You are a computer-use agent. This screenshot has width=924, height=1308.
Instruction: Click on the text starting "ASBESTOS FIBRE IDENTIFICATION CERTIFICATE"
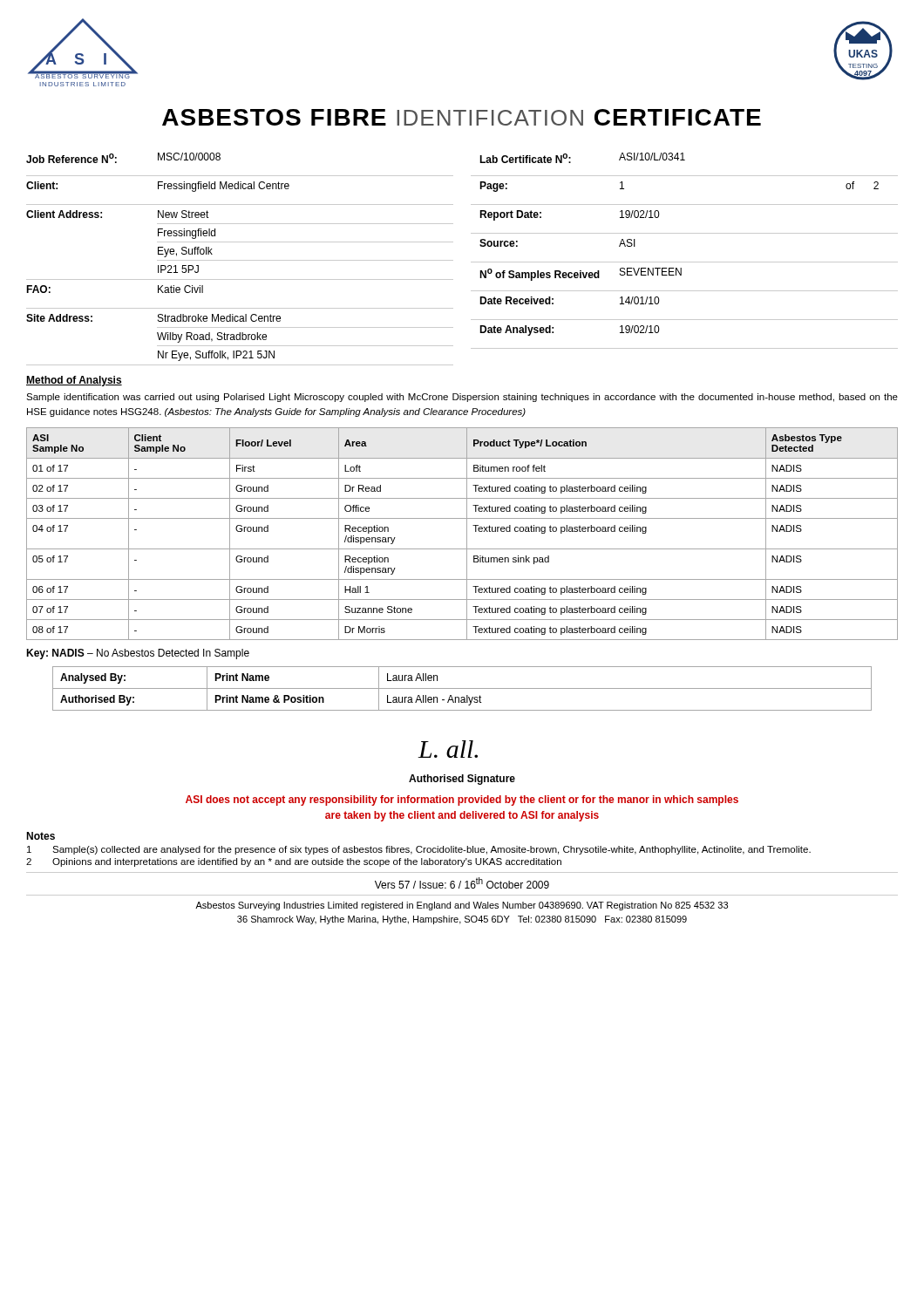(x=462, y=117)
